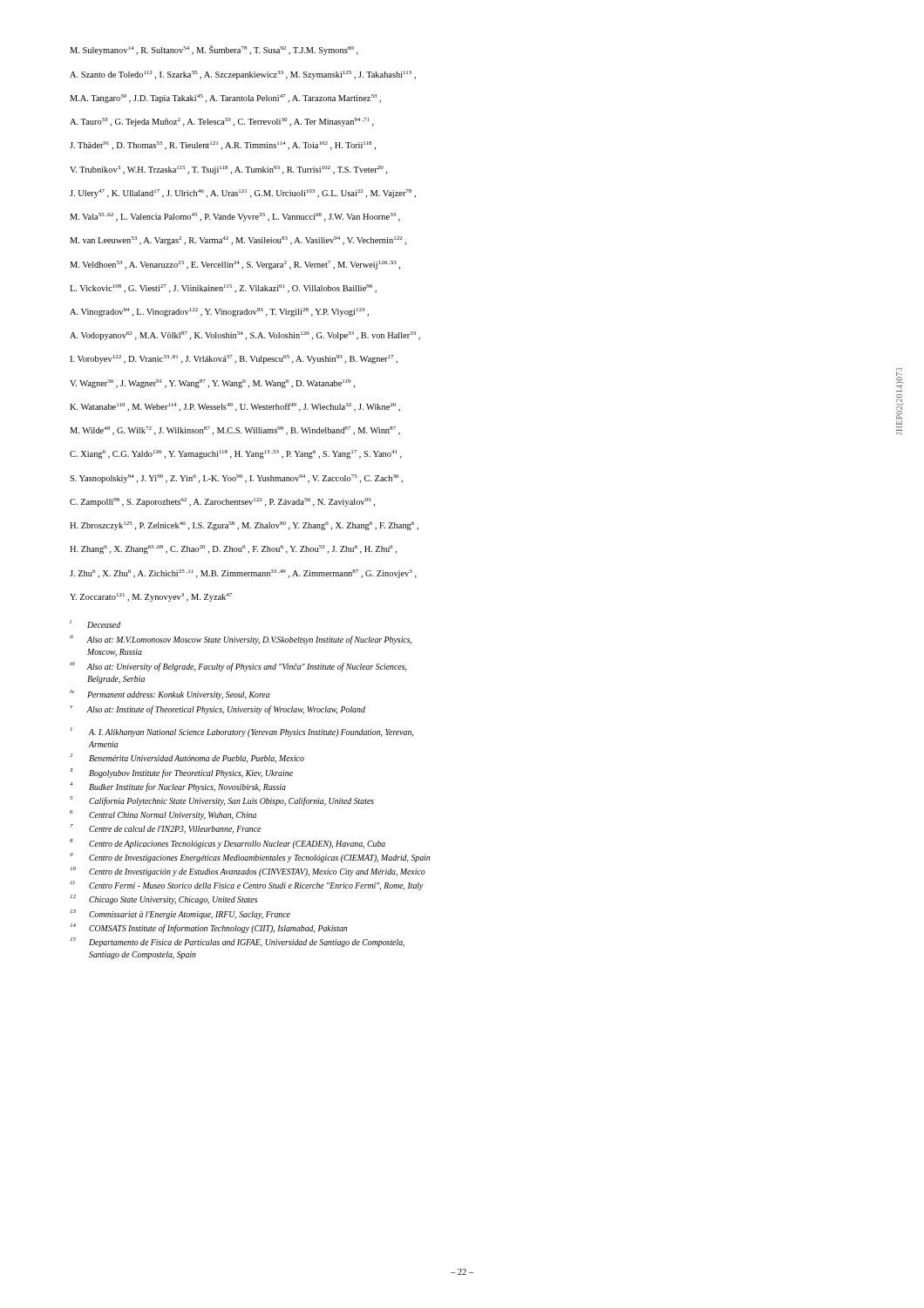924x1308 pixels.
Task: Locate the passage starting "9 Centro de Investigaciones"
Action: click(250, 858)
